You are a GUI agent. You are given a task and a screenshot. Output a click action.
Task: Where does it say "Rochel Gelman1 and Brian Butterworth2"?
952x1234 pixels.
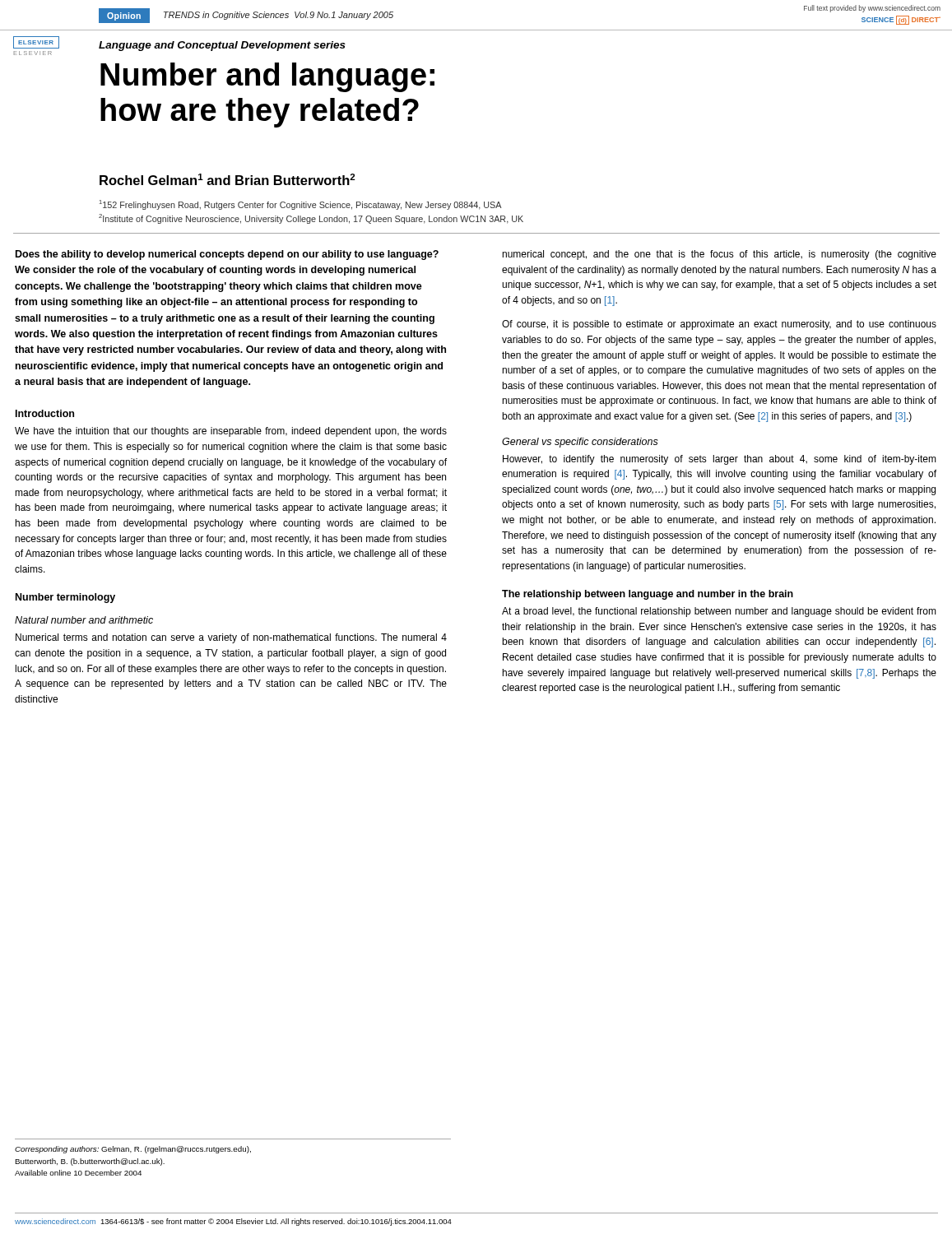[x=227, y=179]
